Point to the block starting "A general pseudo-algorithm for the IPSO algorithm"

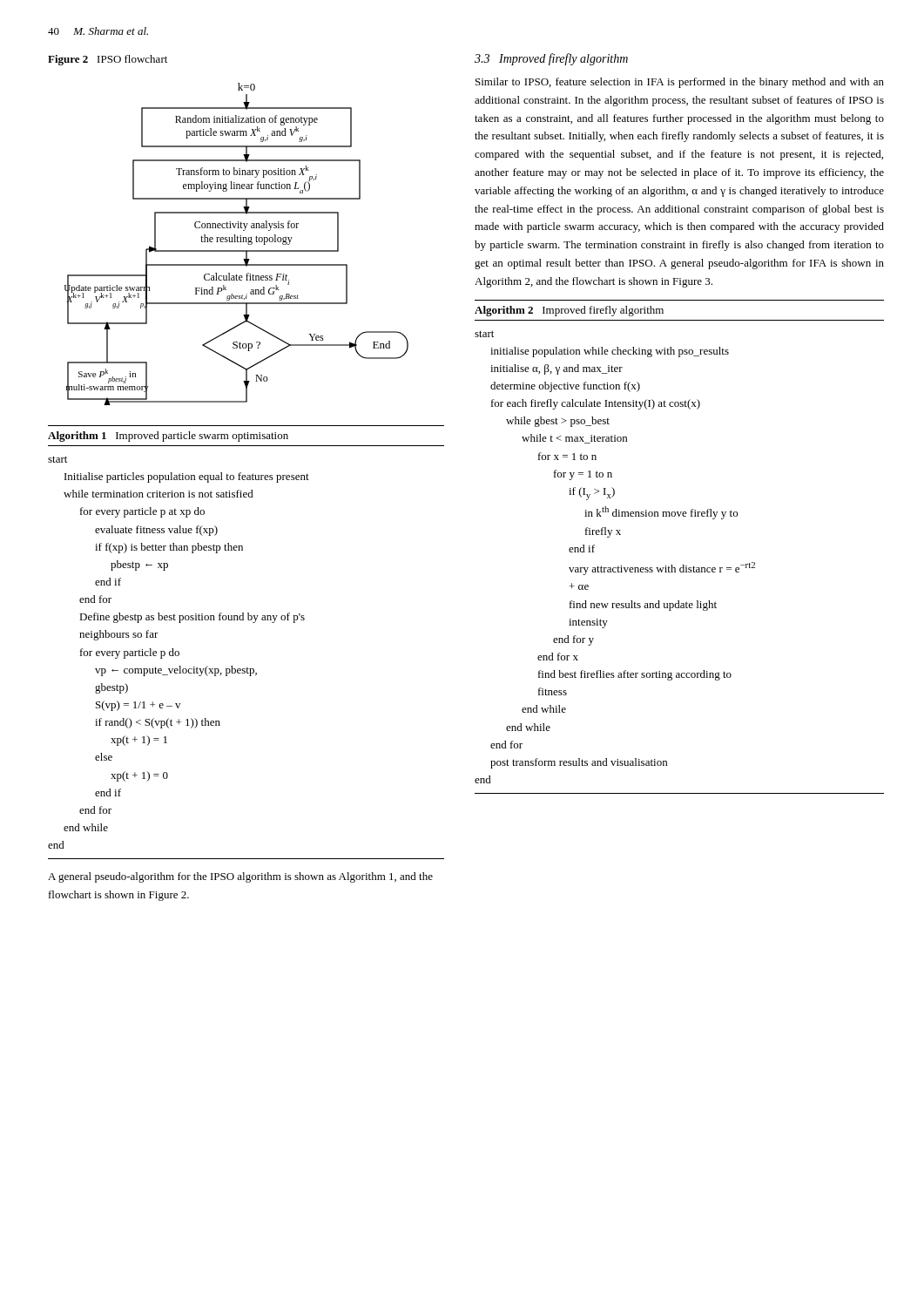point(240,885)
